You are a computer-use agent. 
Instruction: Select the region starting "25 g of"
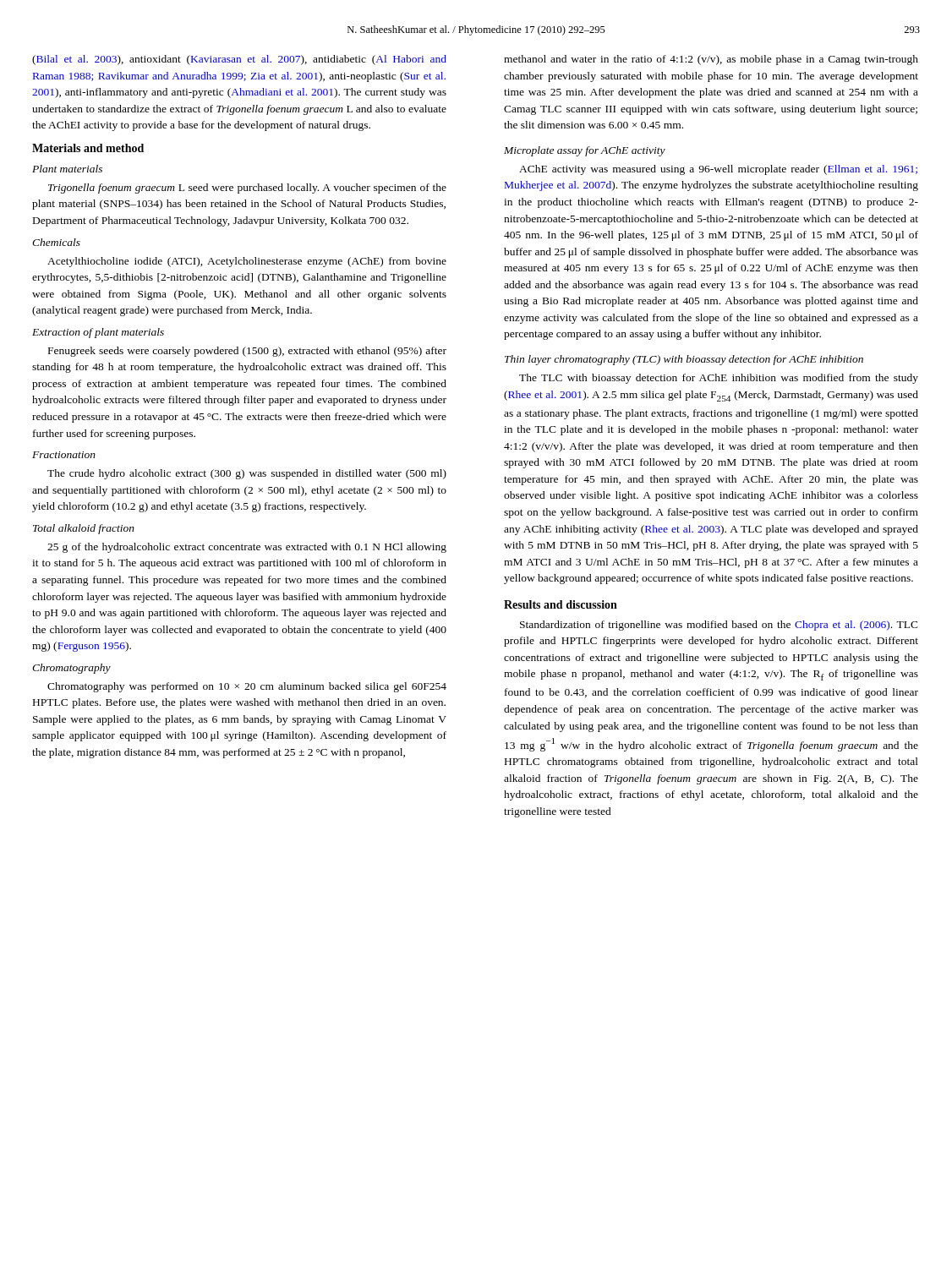[x=239, y=596]
